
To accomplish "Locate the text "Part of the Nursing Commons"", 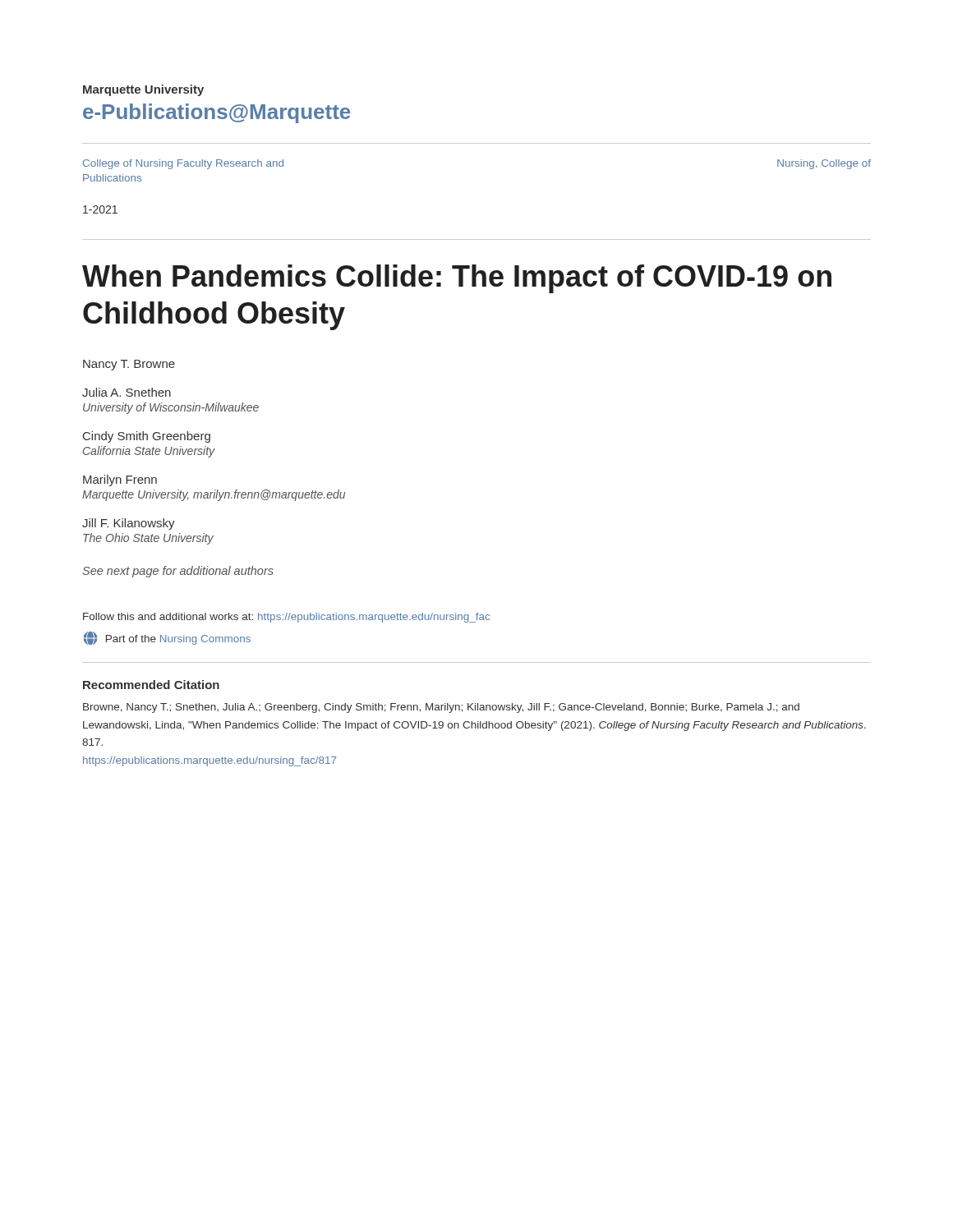I will [x=167, y=639].
